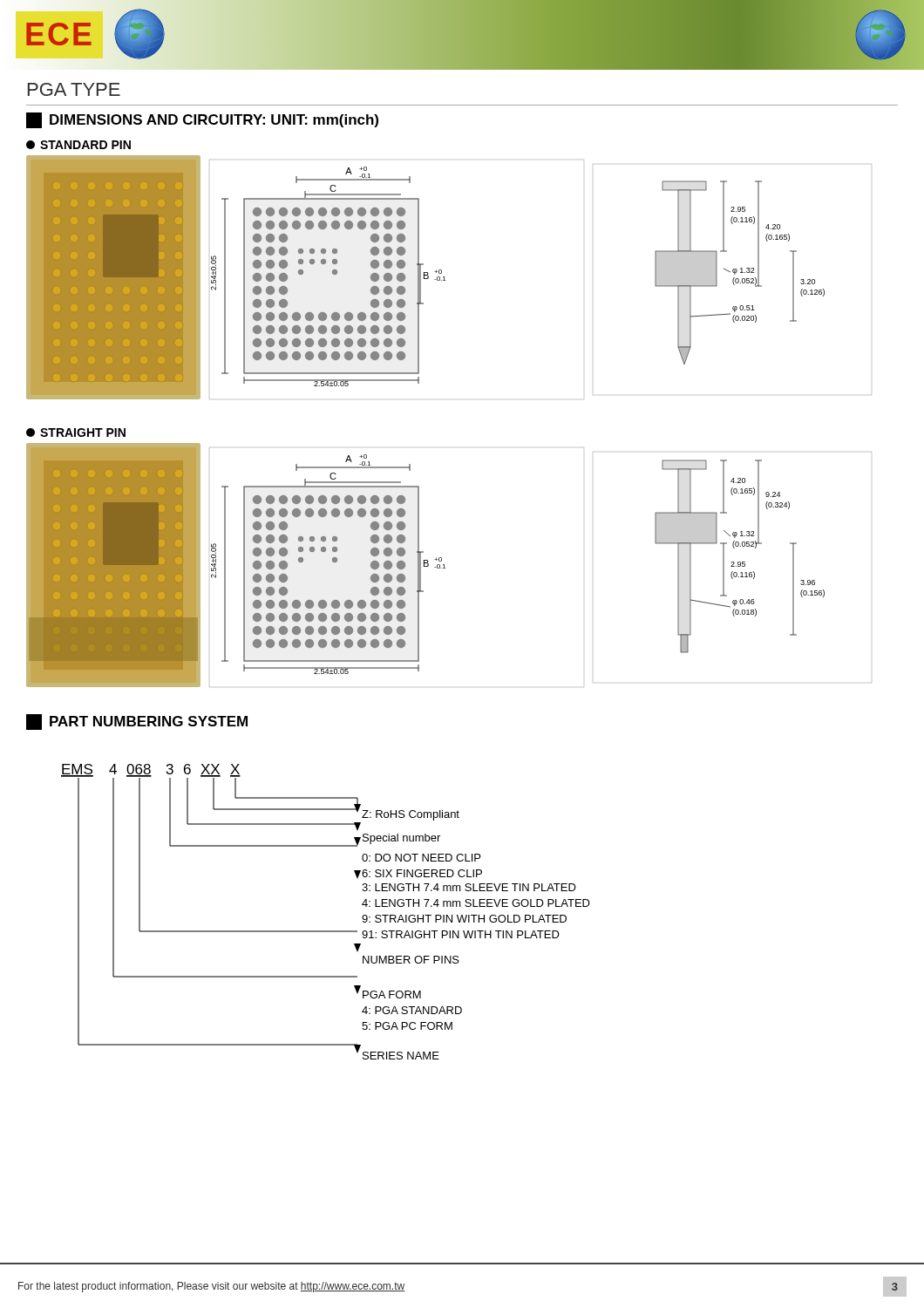Select the text containing "STANDARD PIN"
The height and width of the screenshot is (1308, 924).
tap(79, 145)
